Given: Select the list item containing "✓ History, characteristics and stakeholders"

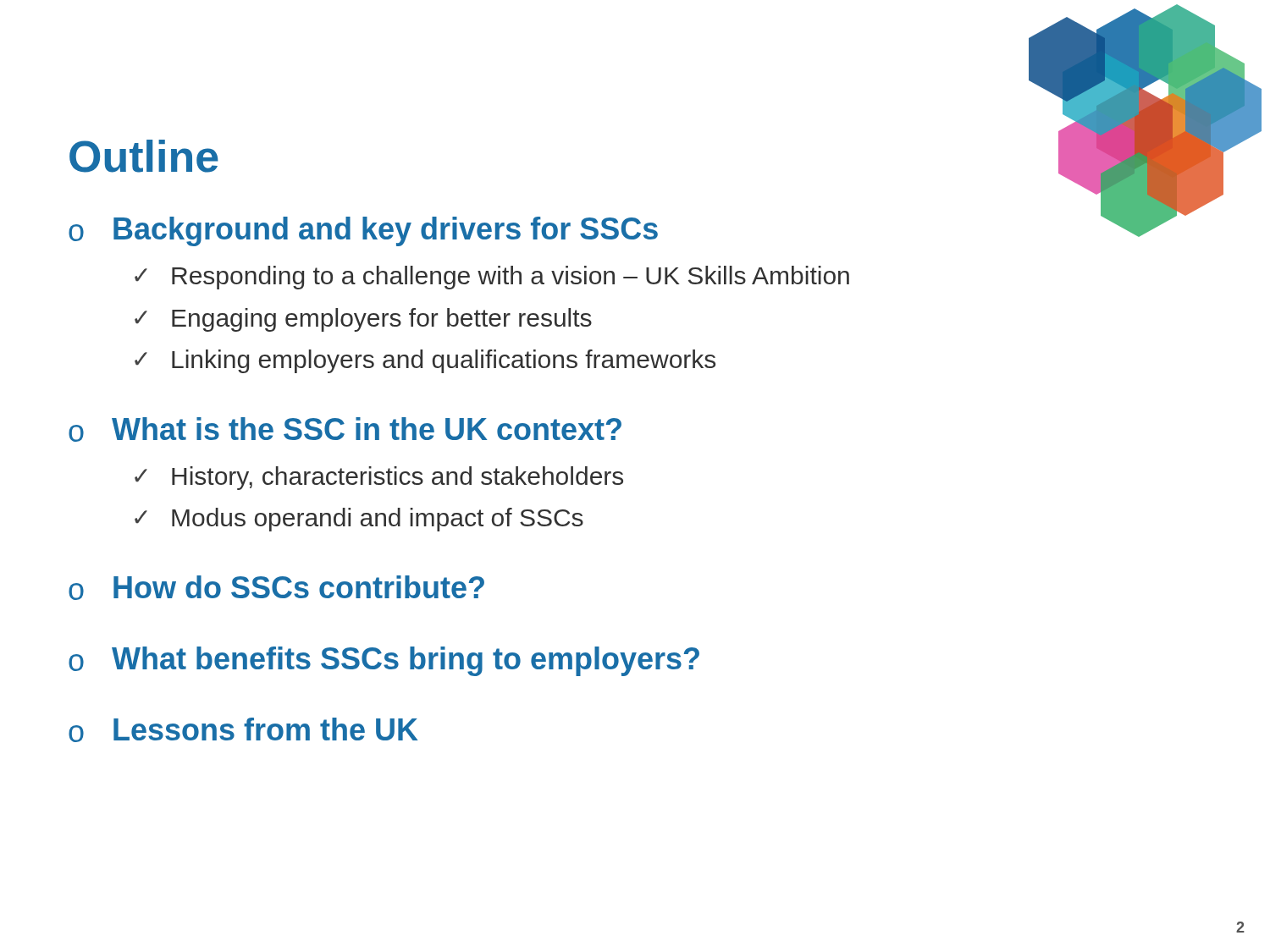Looking at the screenshot, I should [x=378, y=476].
